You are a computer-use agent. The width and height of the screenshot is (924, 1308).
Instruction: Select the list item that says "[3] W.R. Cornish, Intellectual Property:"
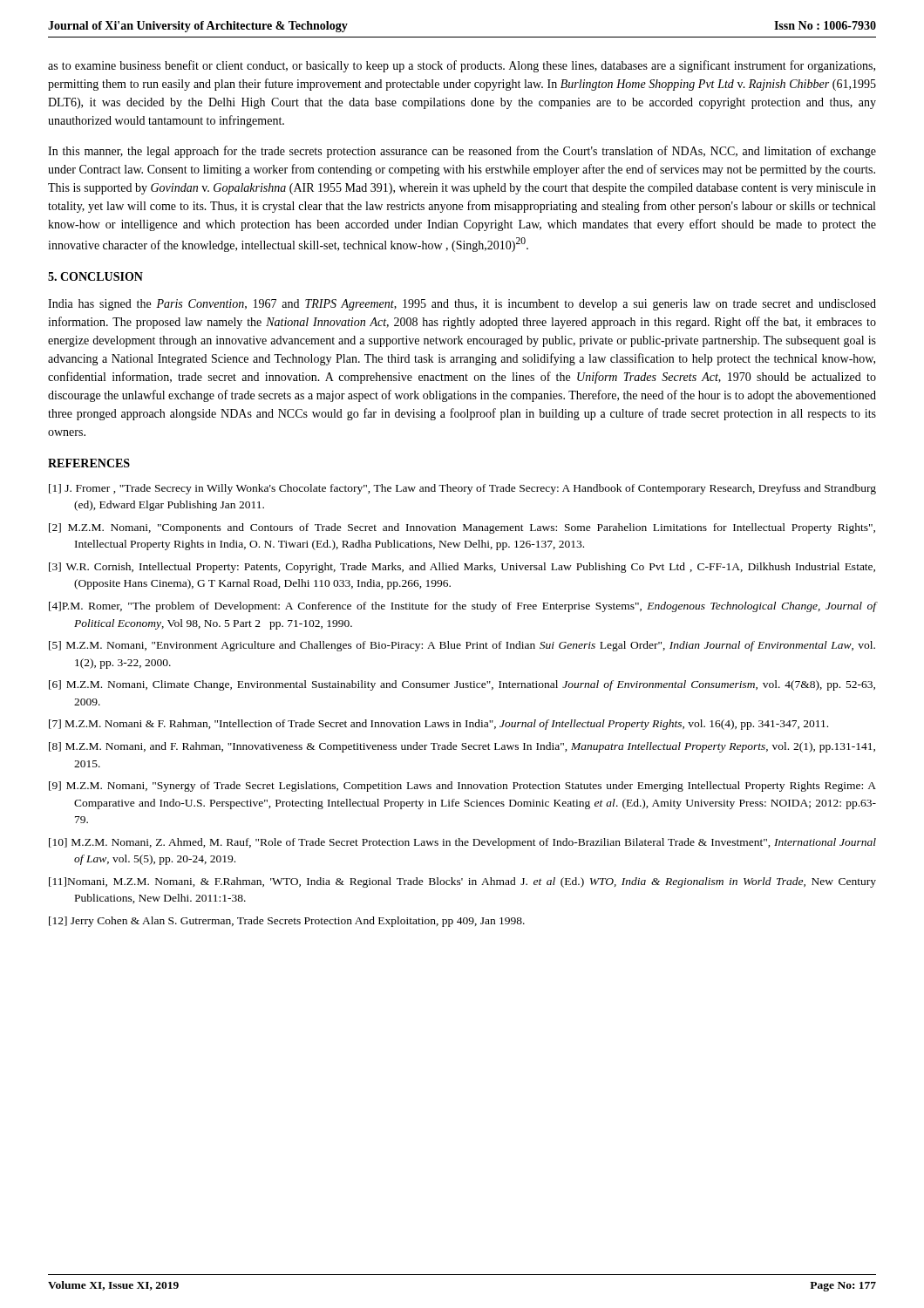pos(462,575)
